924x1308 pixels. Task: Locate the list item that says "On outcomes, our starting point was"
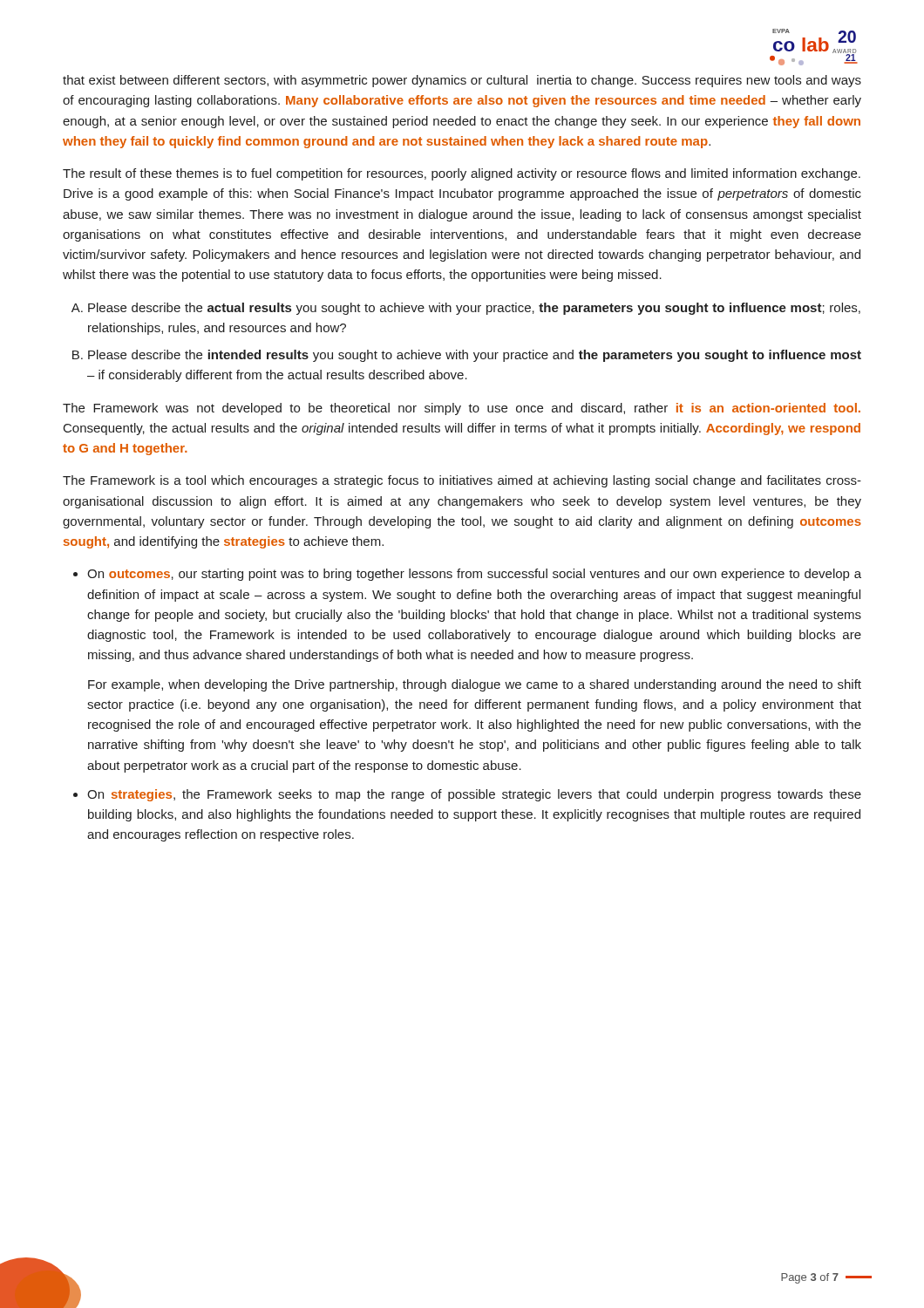pos(474,671)
